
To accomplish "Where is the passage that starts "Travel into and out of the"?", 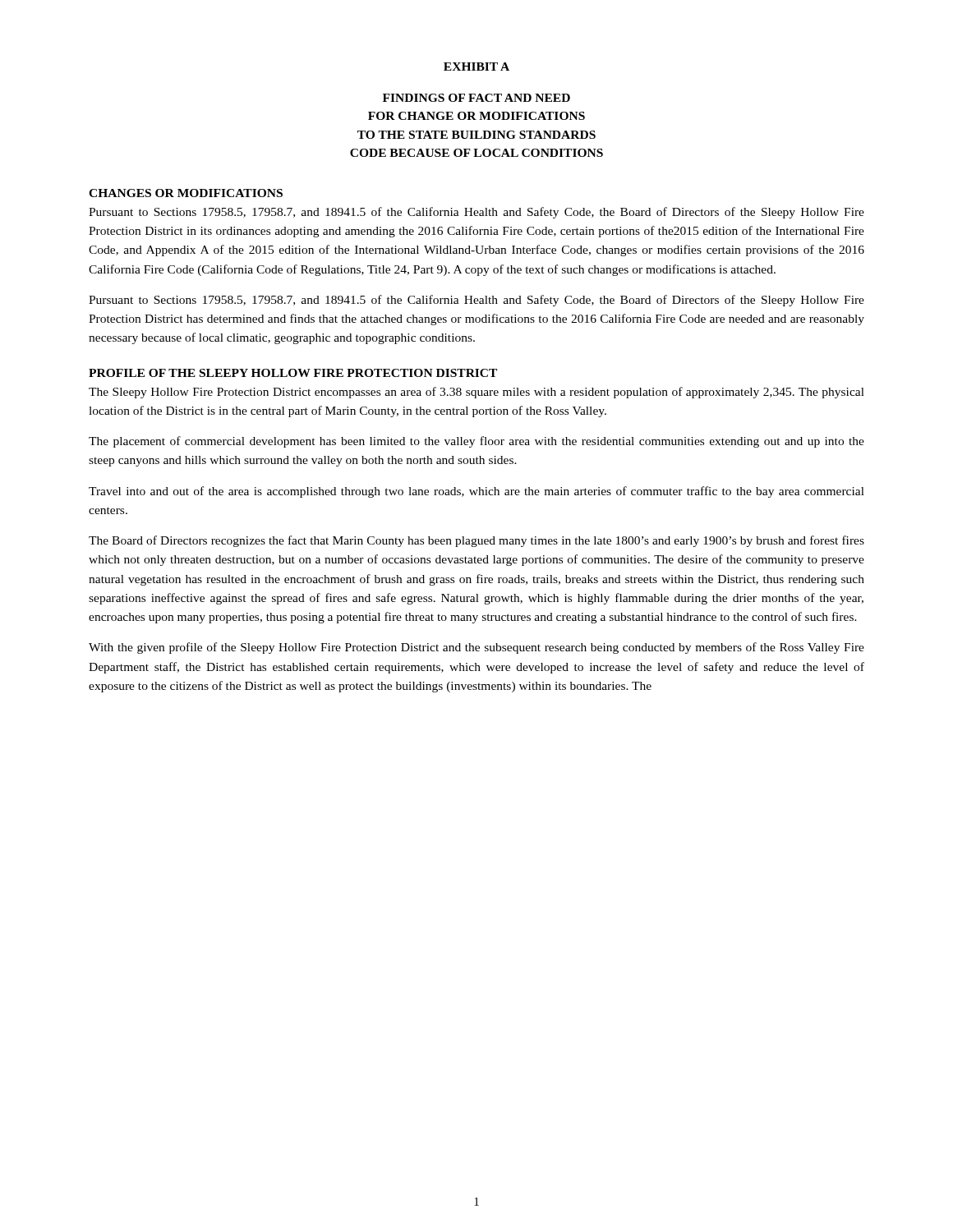I will 476,500.
